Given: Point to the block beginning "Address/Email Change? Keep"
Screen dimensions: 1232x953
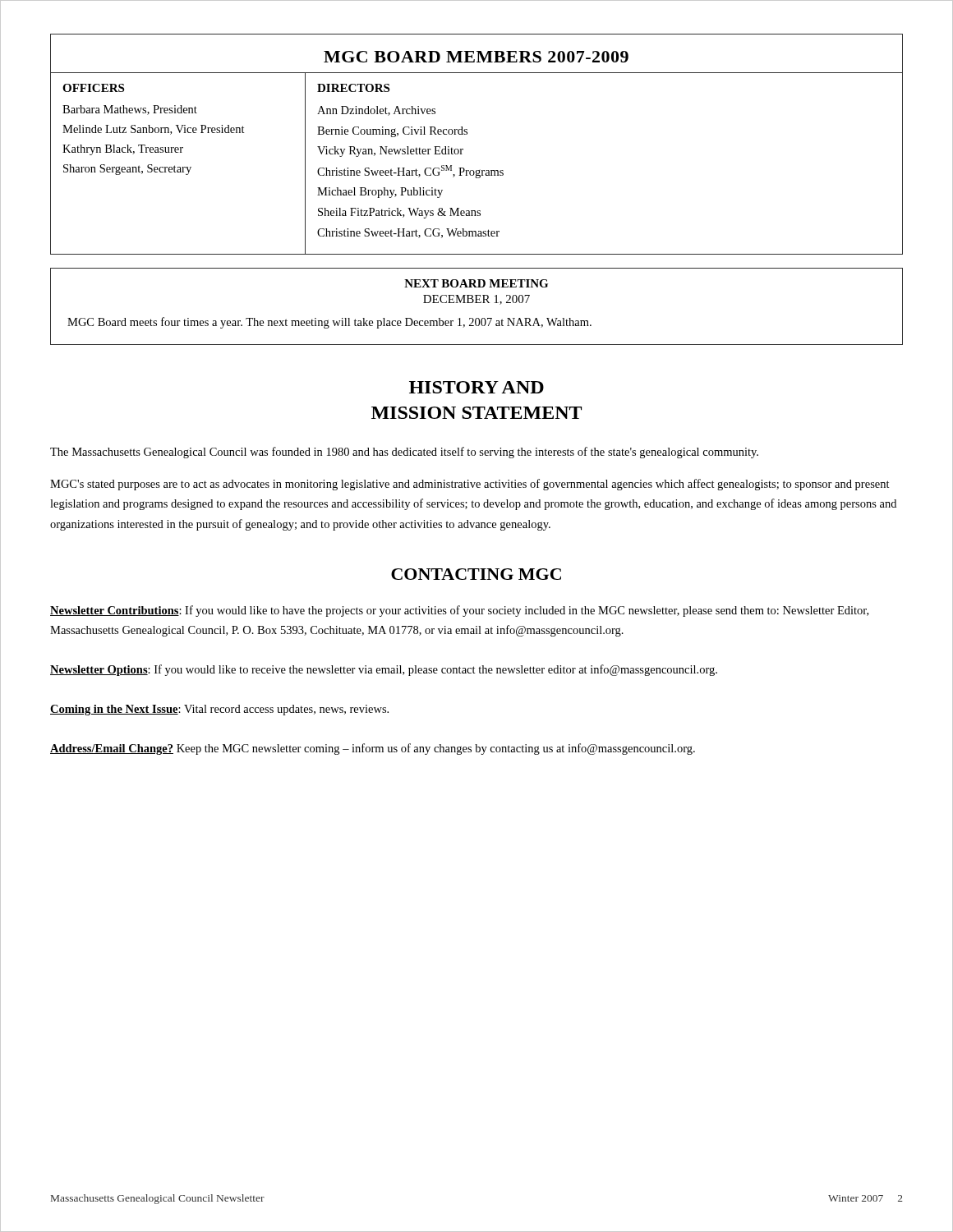Looking at the screenshot, I should click(373, 748).
